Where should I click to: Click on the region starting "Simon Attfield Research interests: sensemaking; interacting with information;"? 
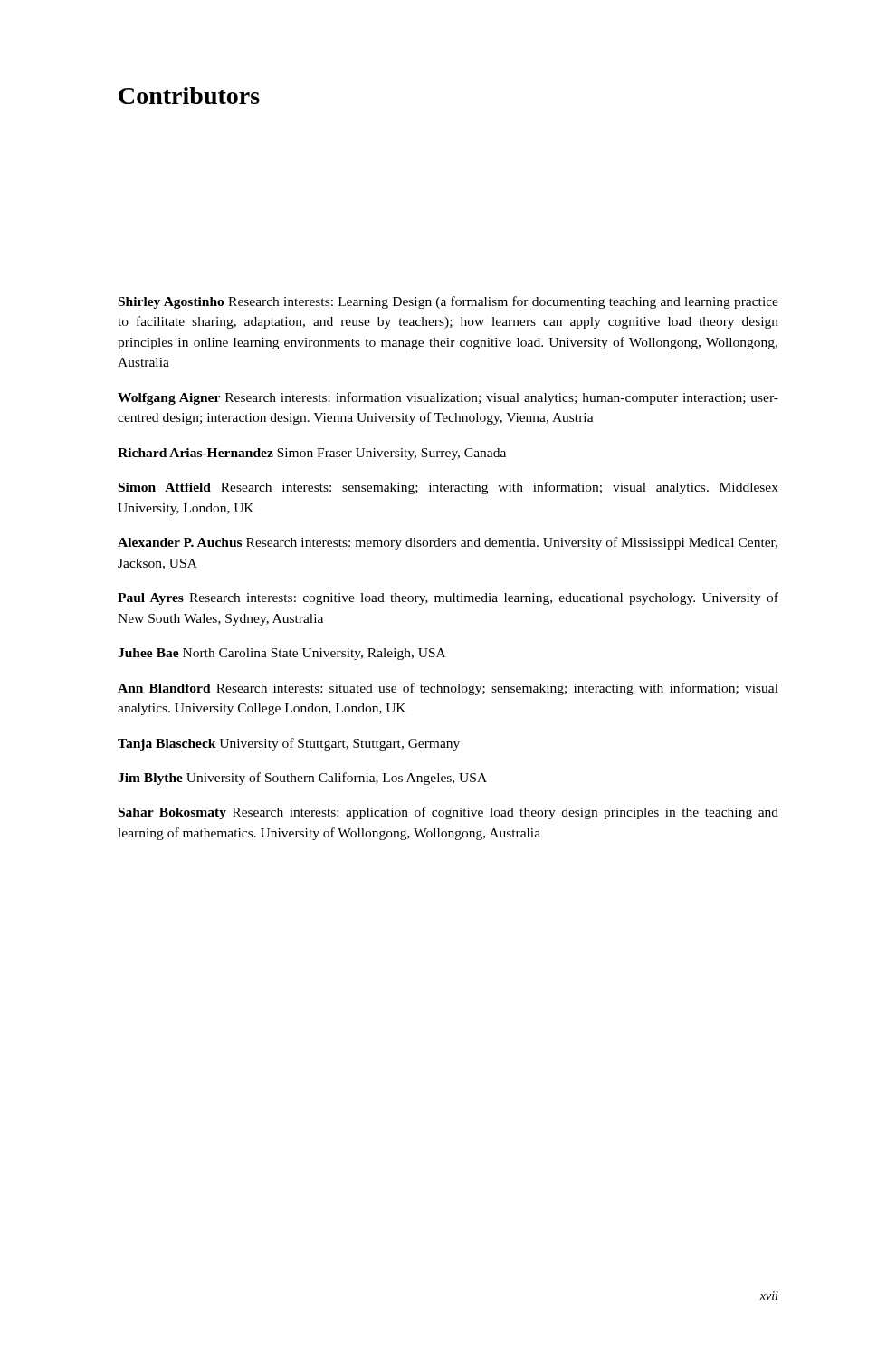point(448,497)
